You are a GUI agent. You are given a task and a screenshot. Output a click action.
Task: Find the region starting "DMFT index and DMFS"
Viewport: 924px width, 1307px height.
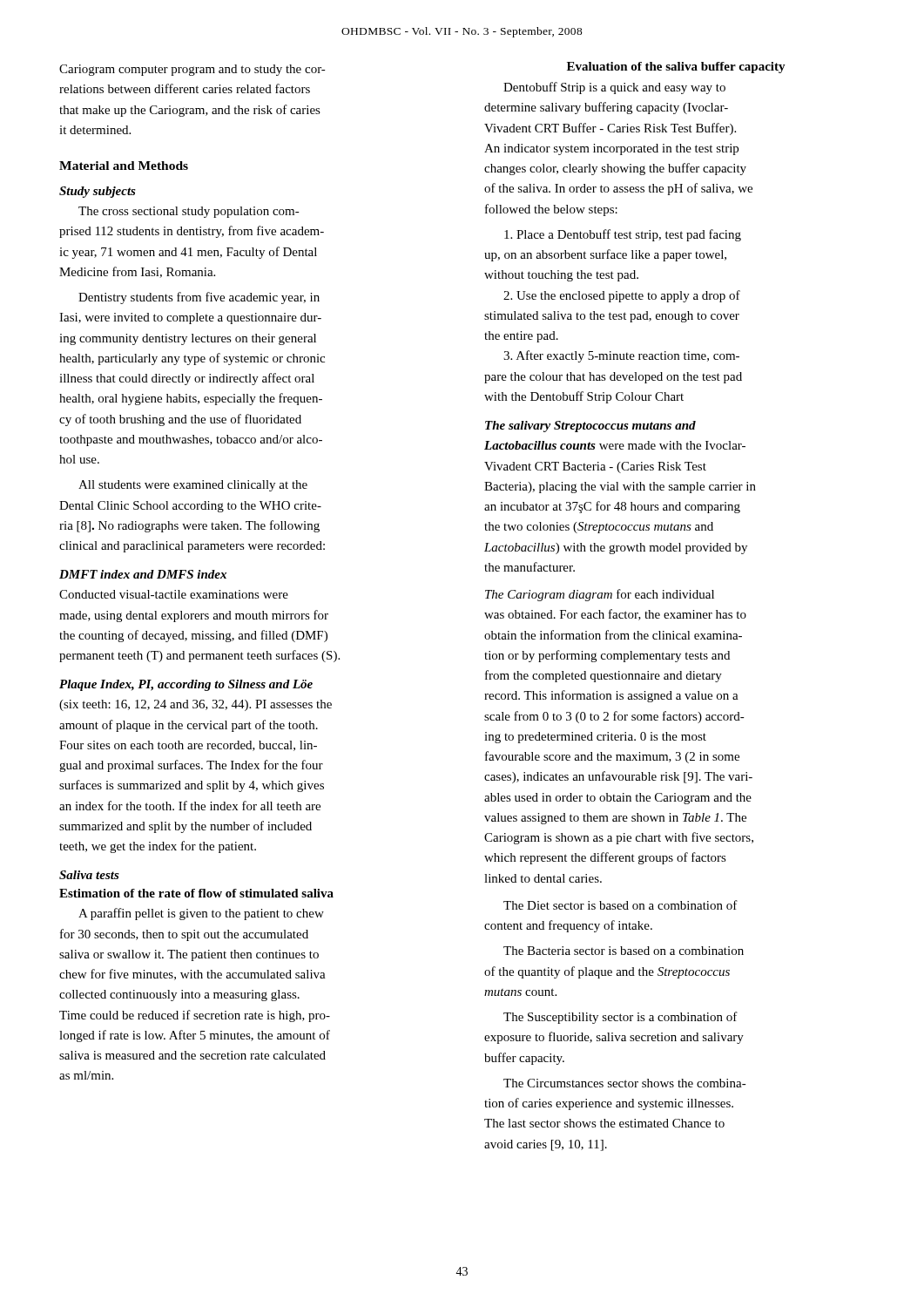(143, 574)
